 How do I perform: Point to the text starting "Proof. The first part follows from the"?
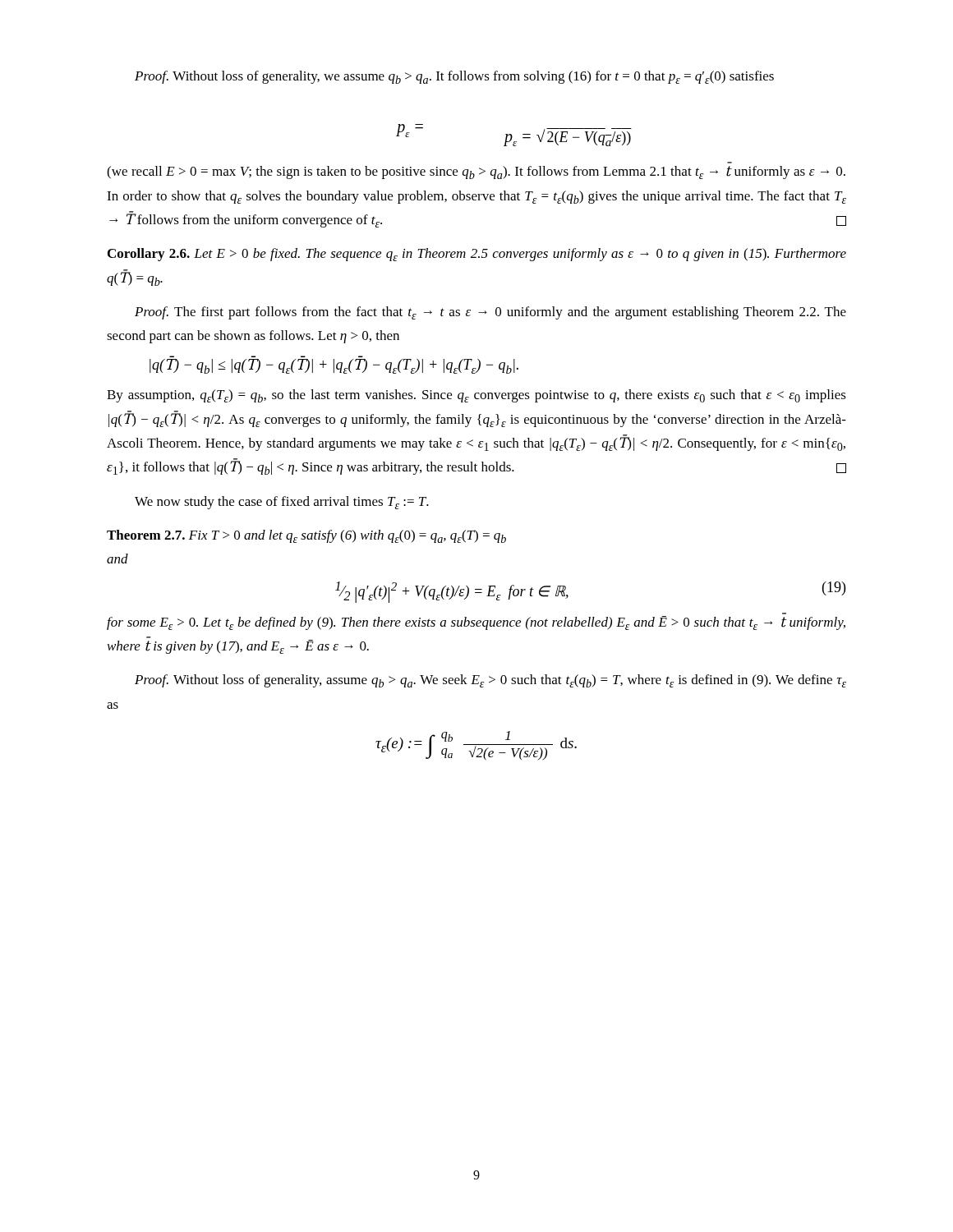coord(476,324)
